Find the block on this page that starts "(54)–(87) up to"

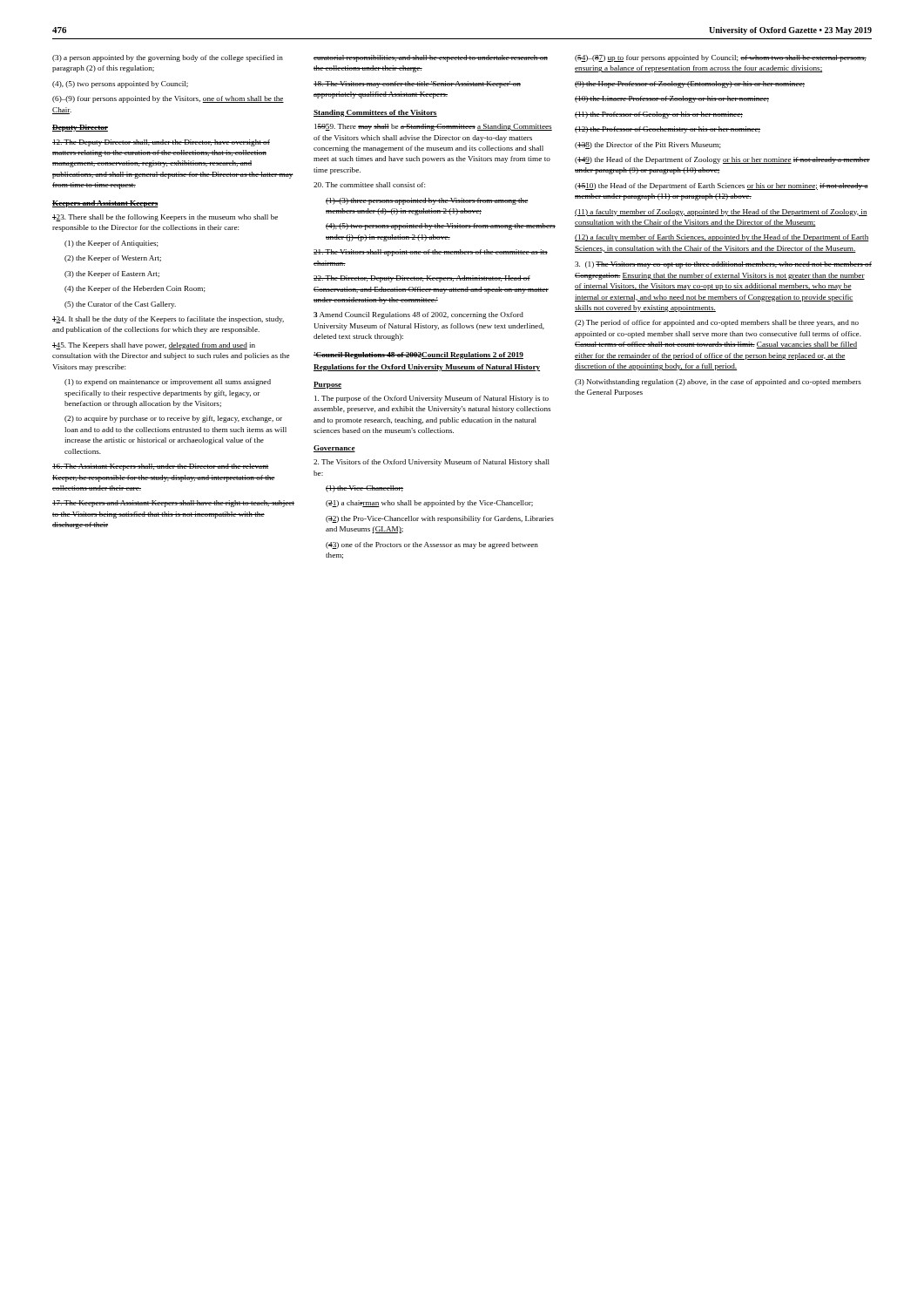point(723,63)
